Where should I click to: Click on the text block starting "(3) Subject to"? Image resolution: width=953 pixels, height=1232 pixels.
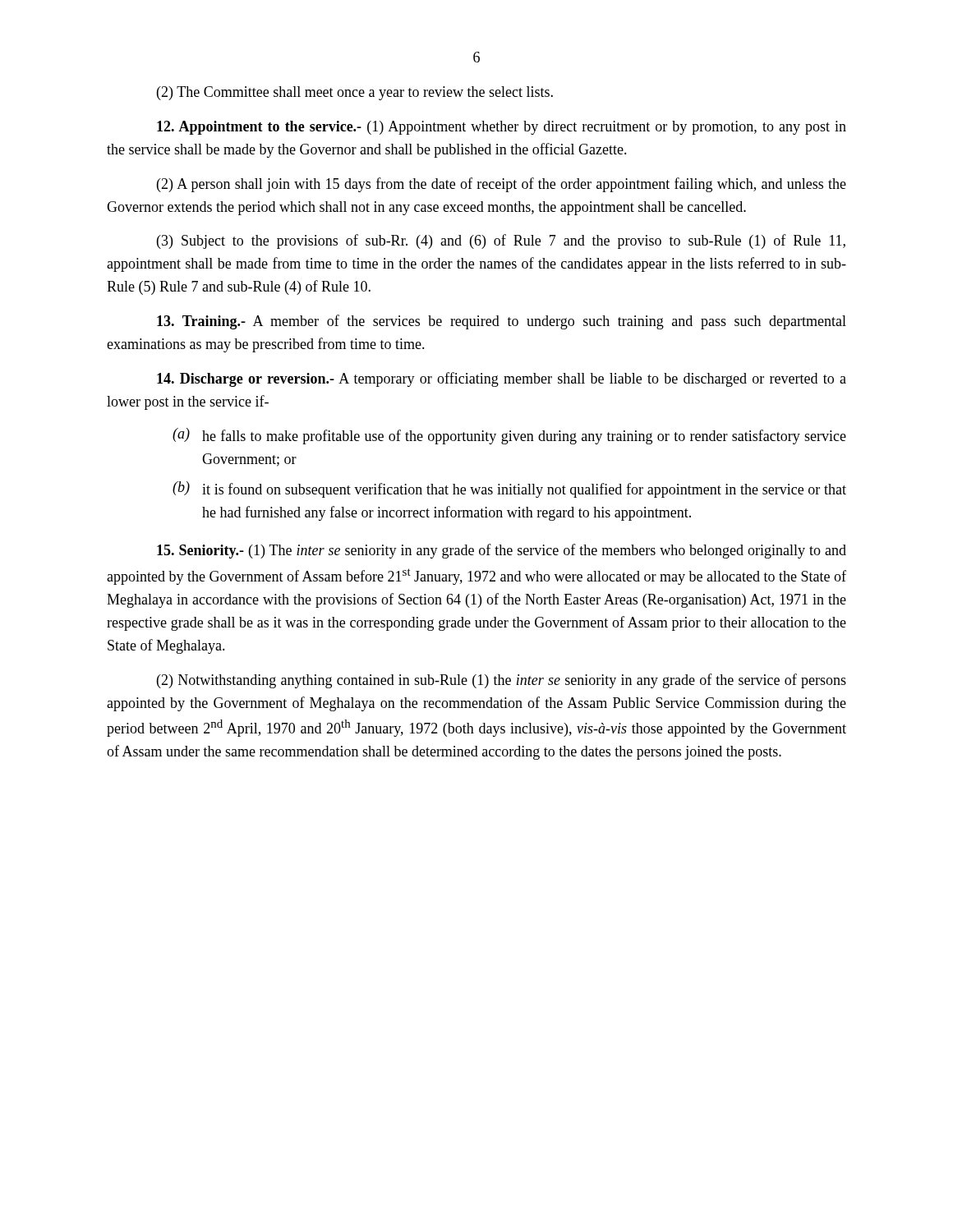pyautogui.click(x=476, y=265)
